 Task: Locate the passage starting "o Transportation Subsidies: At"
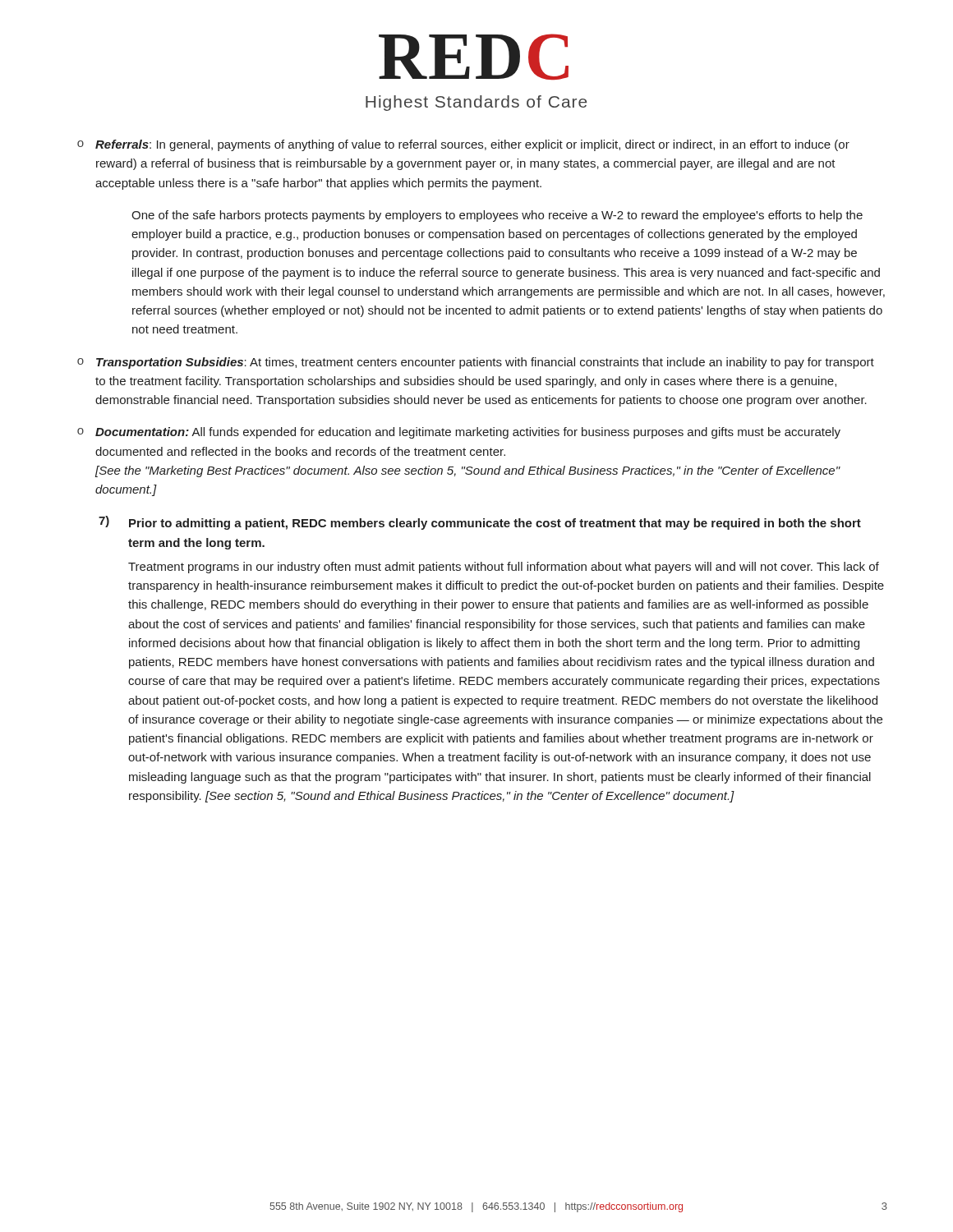click(x=476, y=381)
